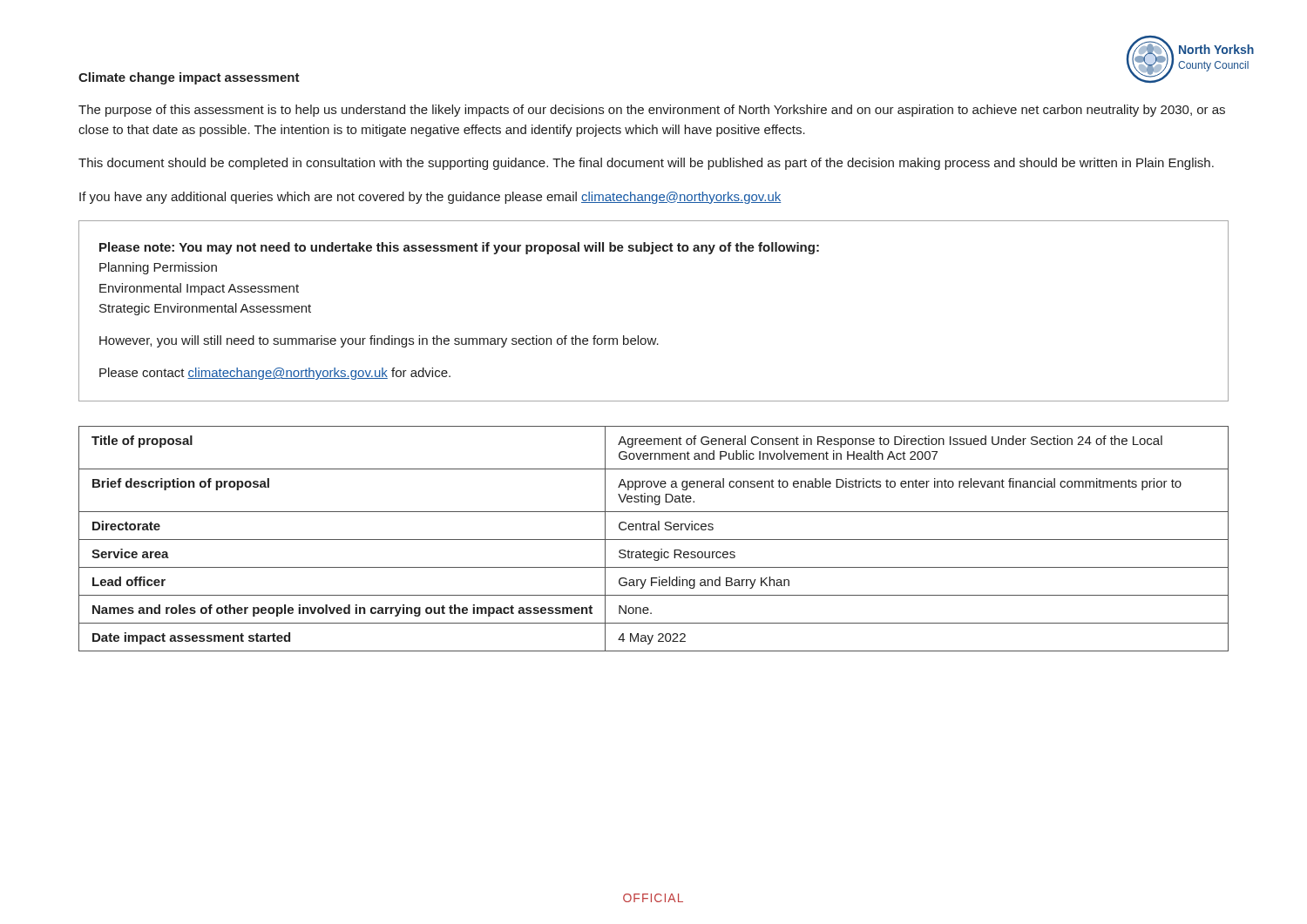Viewport: 1307px width, 924px height.
Task: Point to the region starting "The purpose of this assessment is to help"
Action: coord(652,119)
